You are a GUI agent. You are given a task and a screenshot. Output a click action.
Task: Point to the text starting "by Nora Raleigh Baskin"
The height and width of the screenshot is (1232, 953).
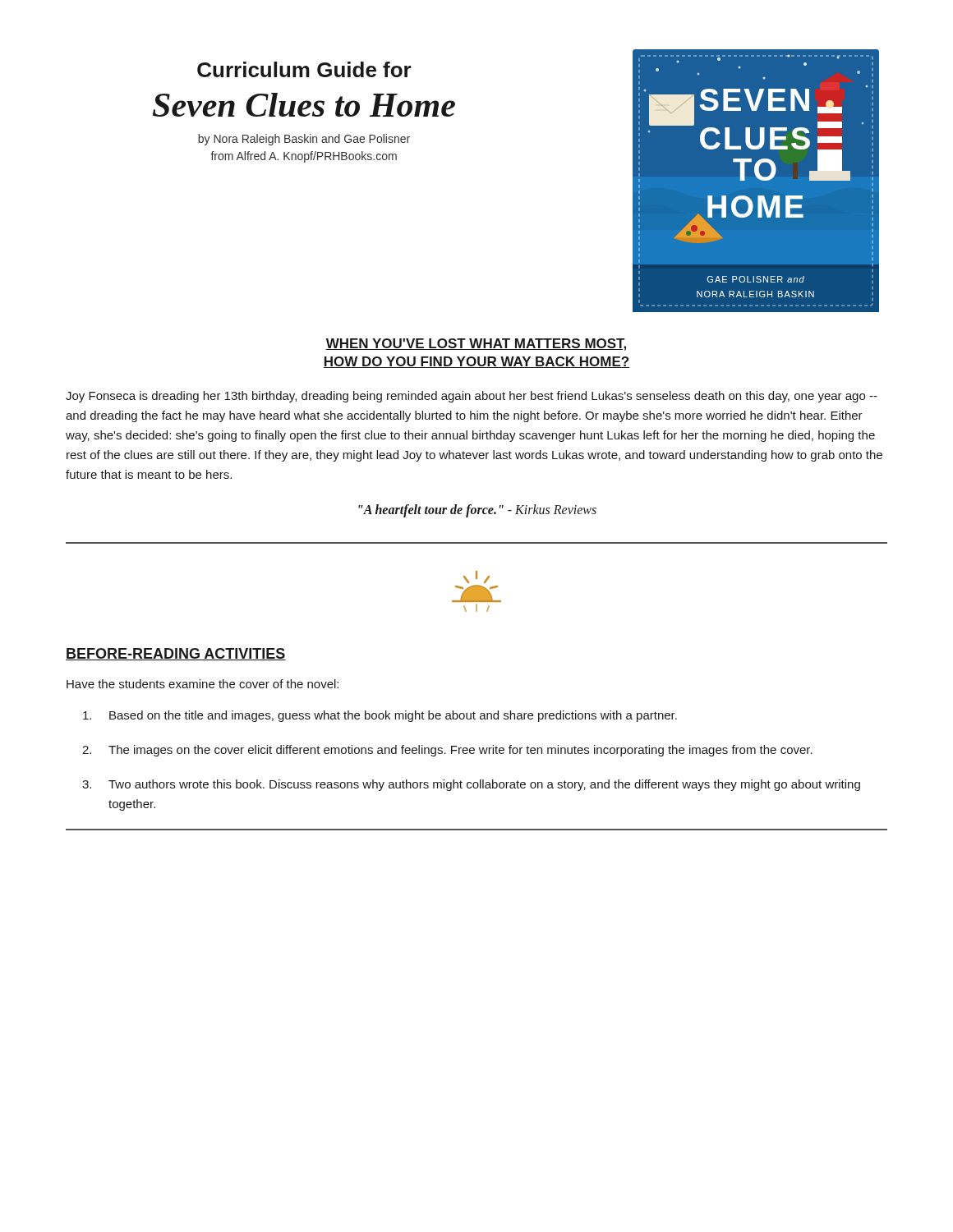304,148
